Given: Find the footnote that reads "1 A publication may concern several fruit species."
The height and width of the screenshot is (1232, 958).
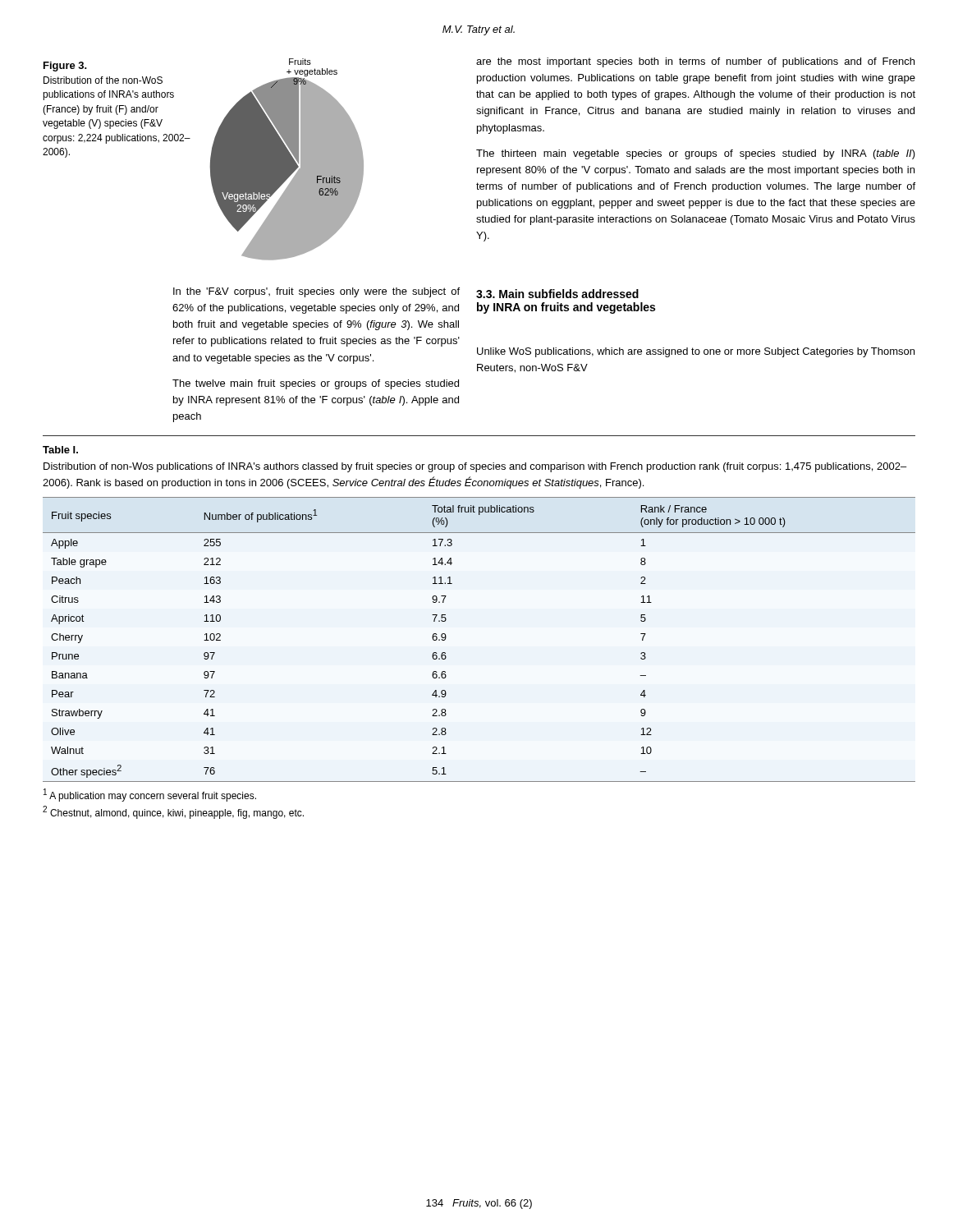Looking at the screenshot, I should [150, 795].
